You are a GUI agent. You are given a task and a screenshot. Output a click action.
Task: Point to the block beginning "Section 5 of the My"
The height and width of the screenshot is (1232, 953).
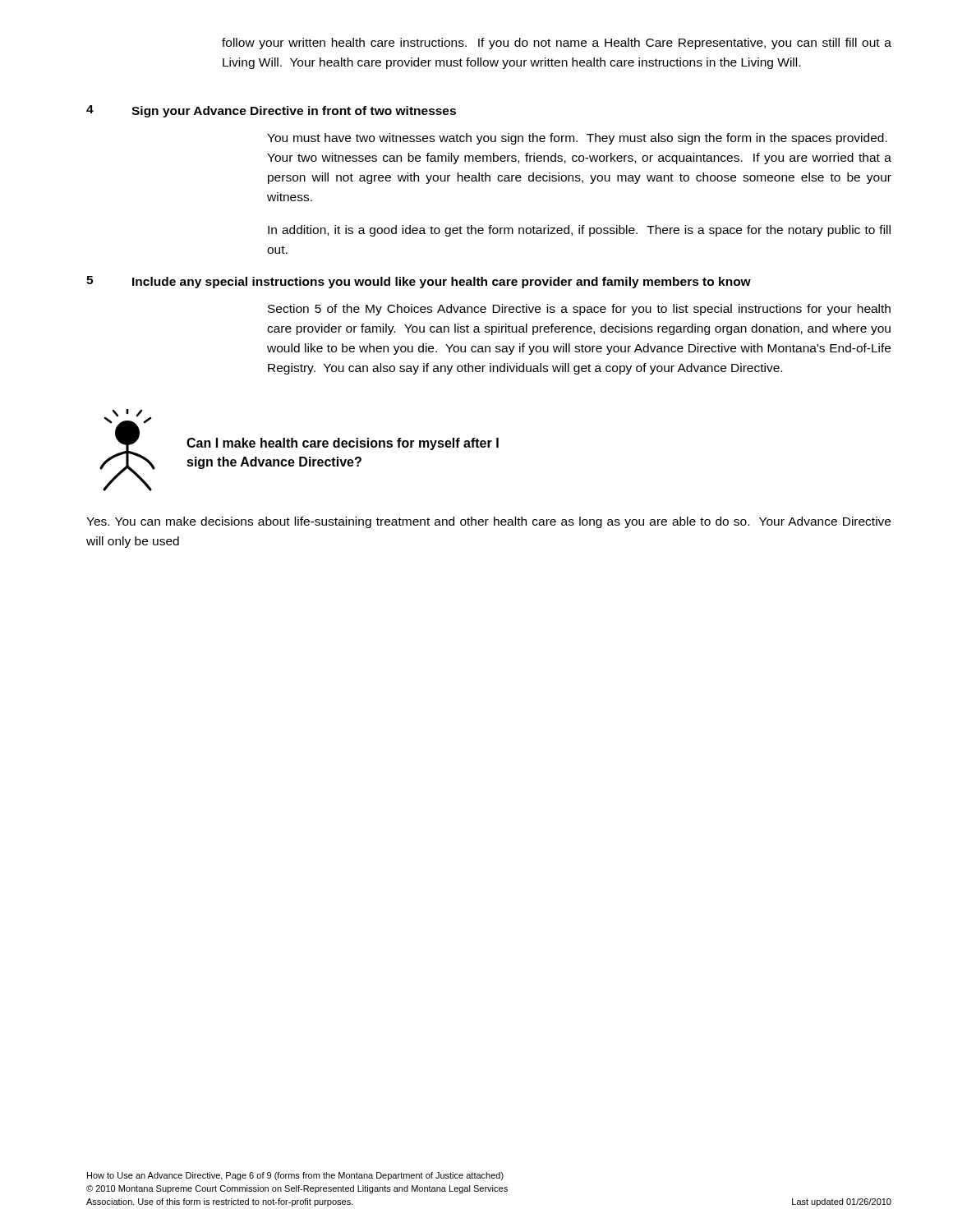(579, 339)
